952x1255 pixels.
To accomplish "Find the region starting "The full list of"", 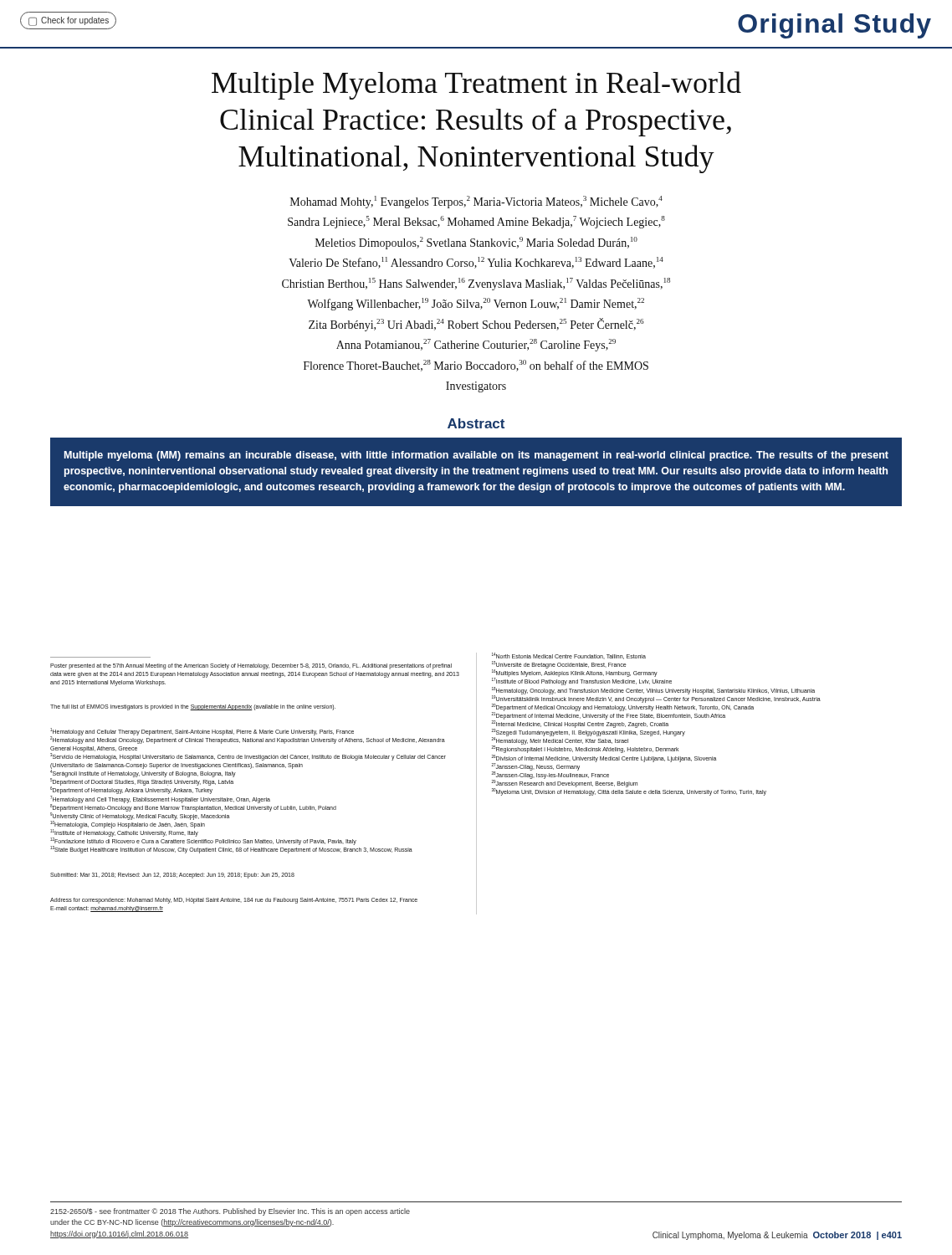I will click(193, 707).
